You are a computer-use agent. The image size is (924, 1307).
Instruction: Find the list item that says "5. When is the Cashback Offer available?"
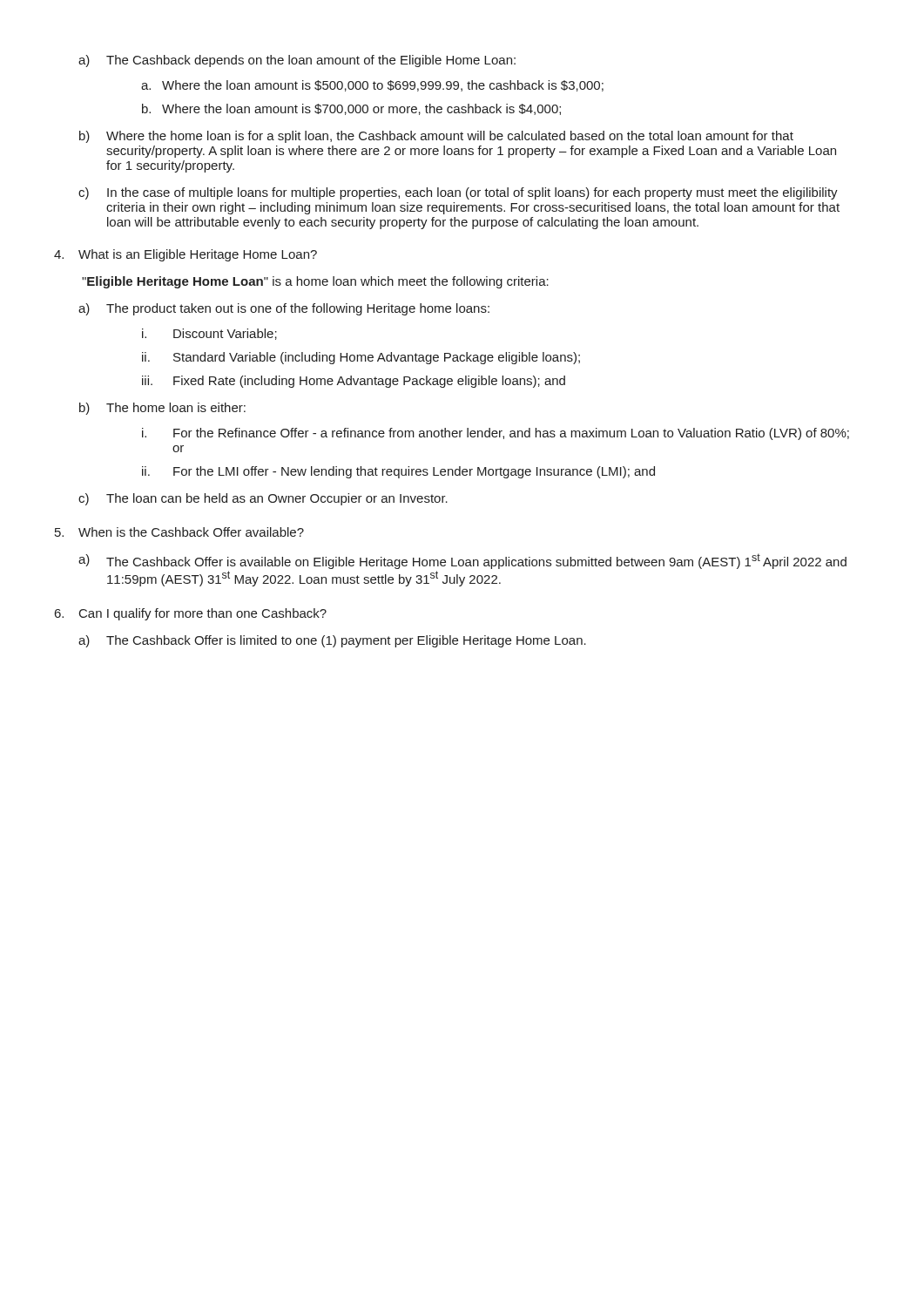pos(179,532)
